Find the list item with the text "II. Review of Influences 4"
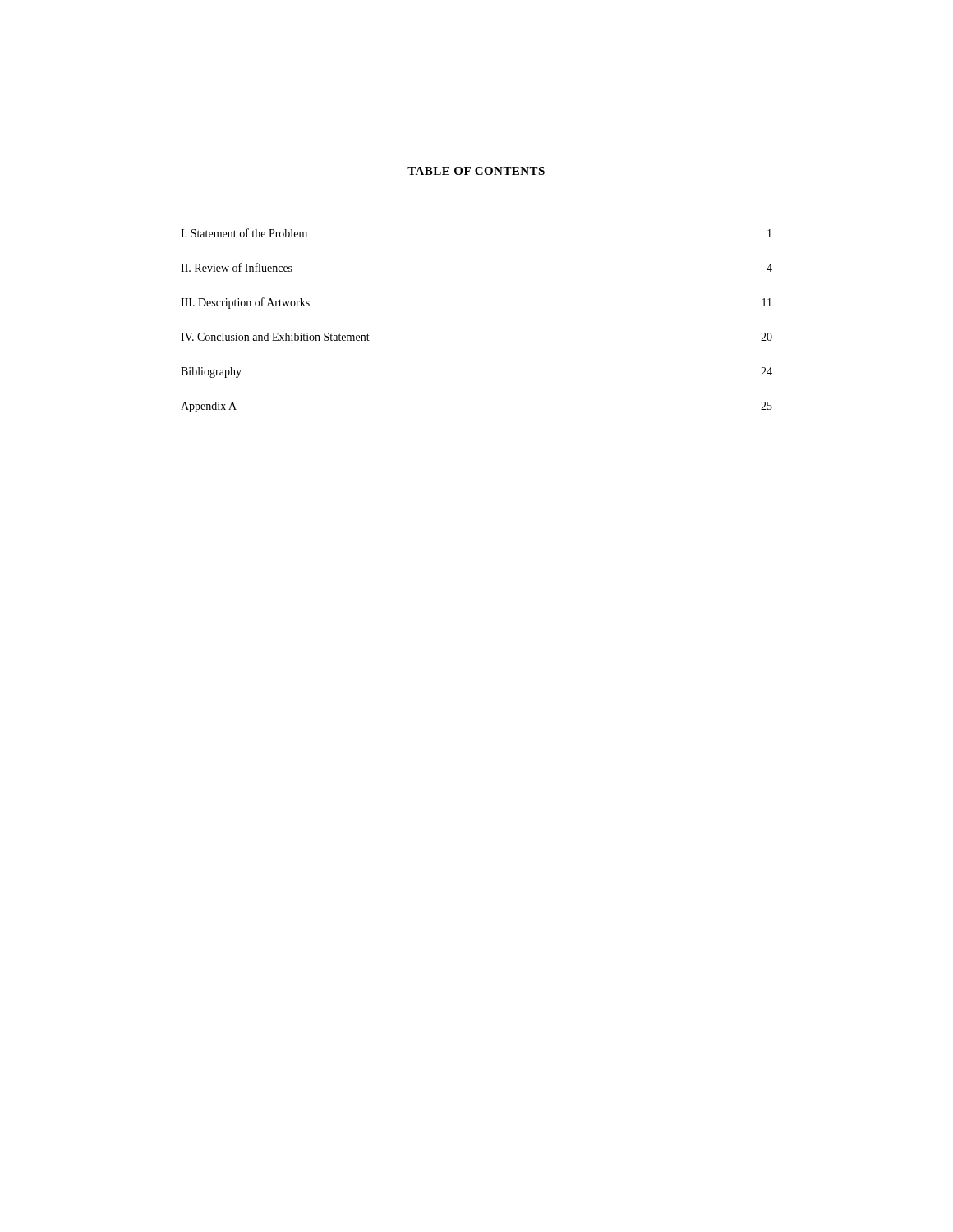This screenshot has width=953, height=1232. click(235, 267)
